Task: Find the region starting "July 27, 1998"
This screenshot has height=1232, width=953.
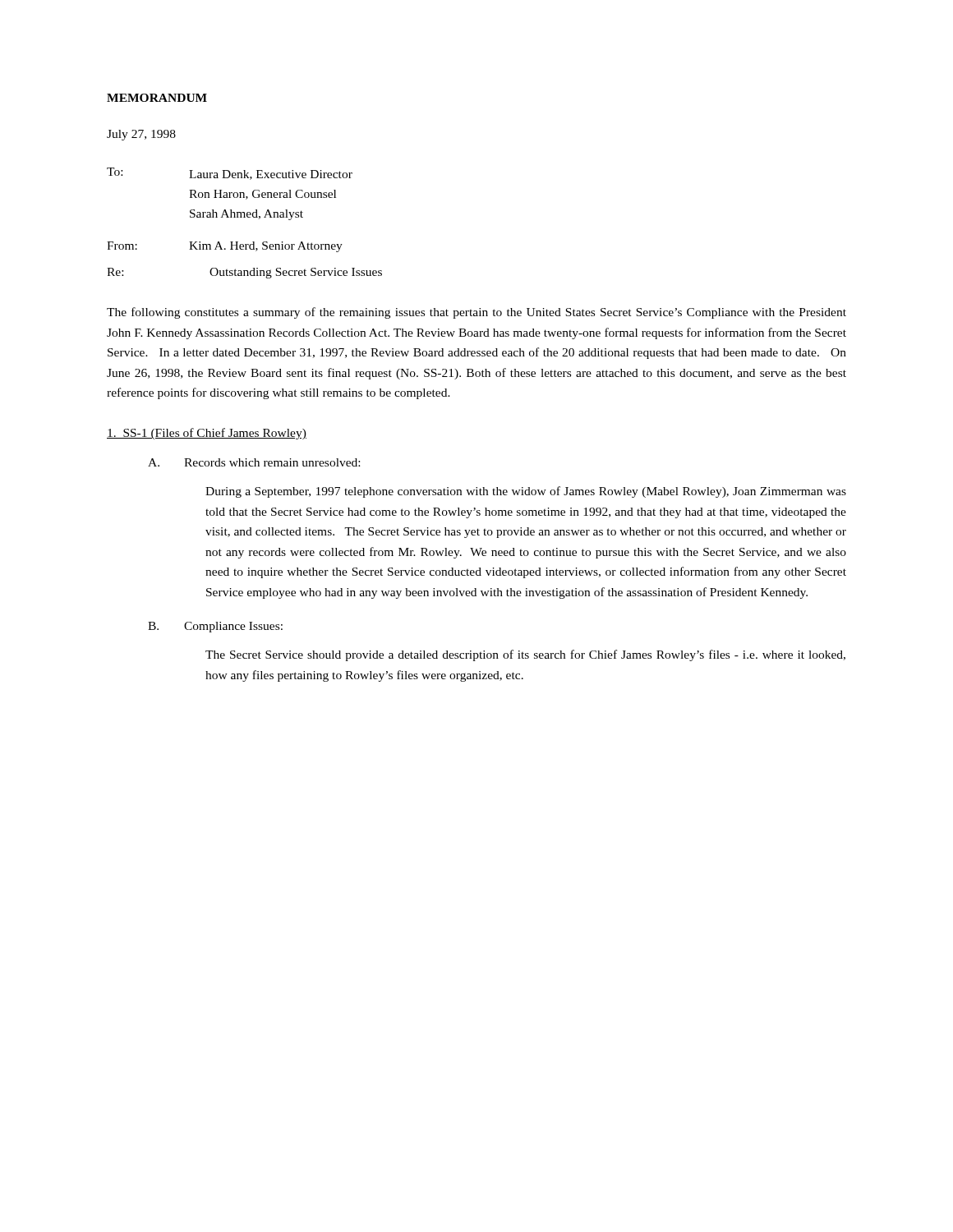Action: pos(141,133)
